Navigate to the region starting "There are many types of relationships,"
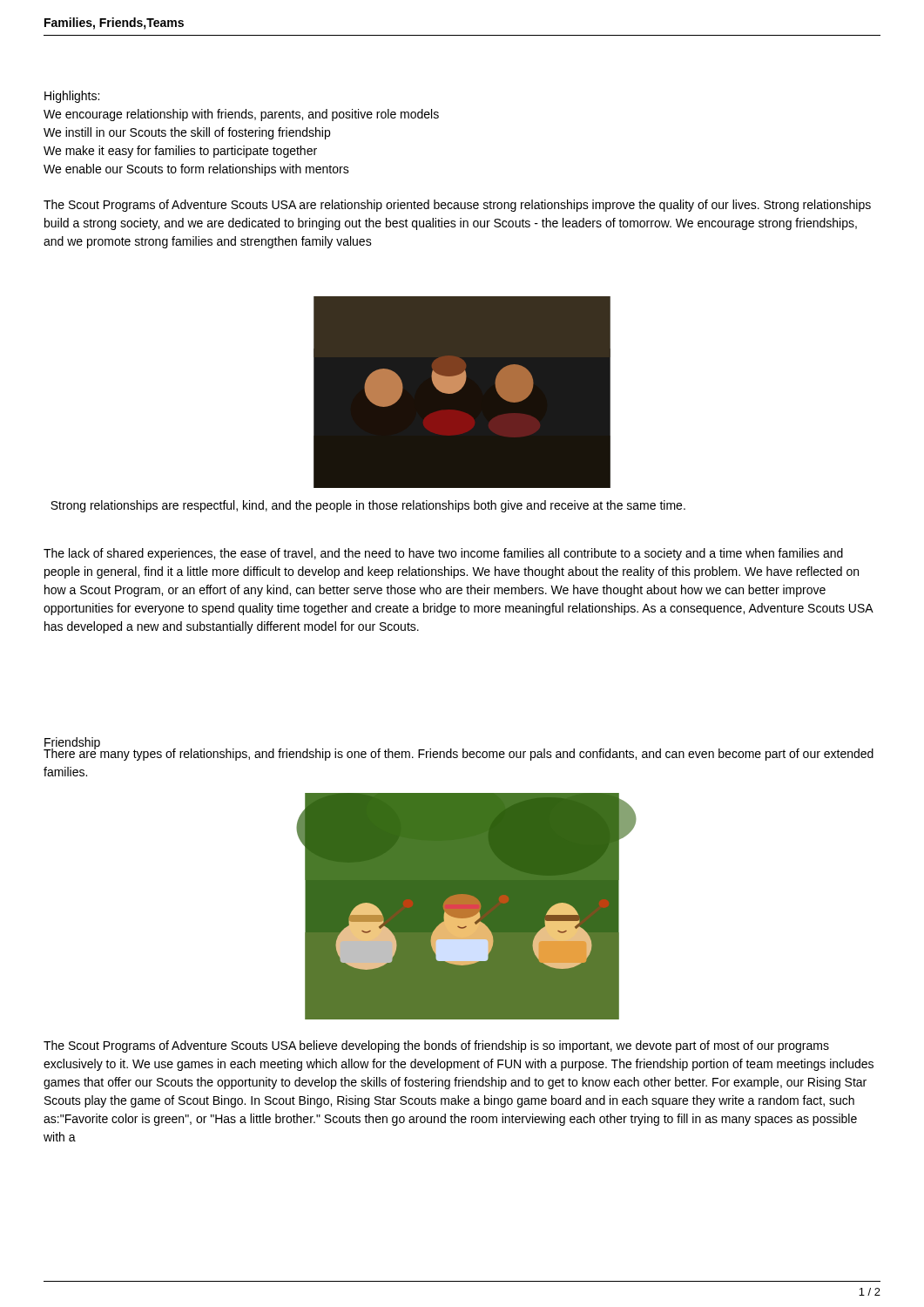 462,763
